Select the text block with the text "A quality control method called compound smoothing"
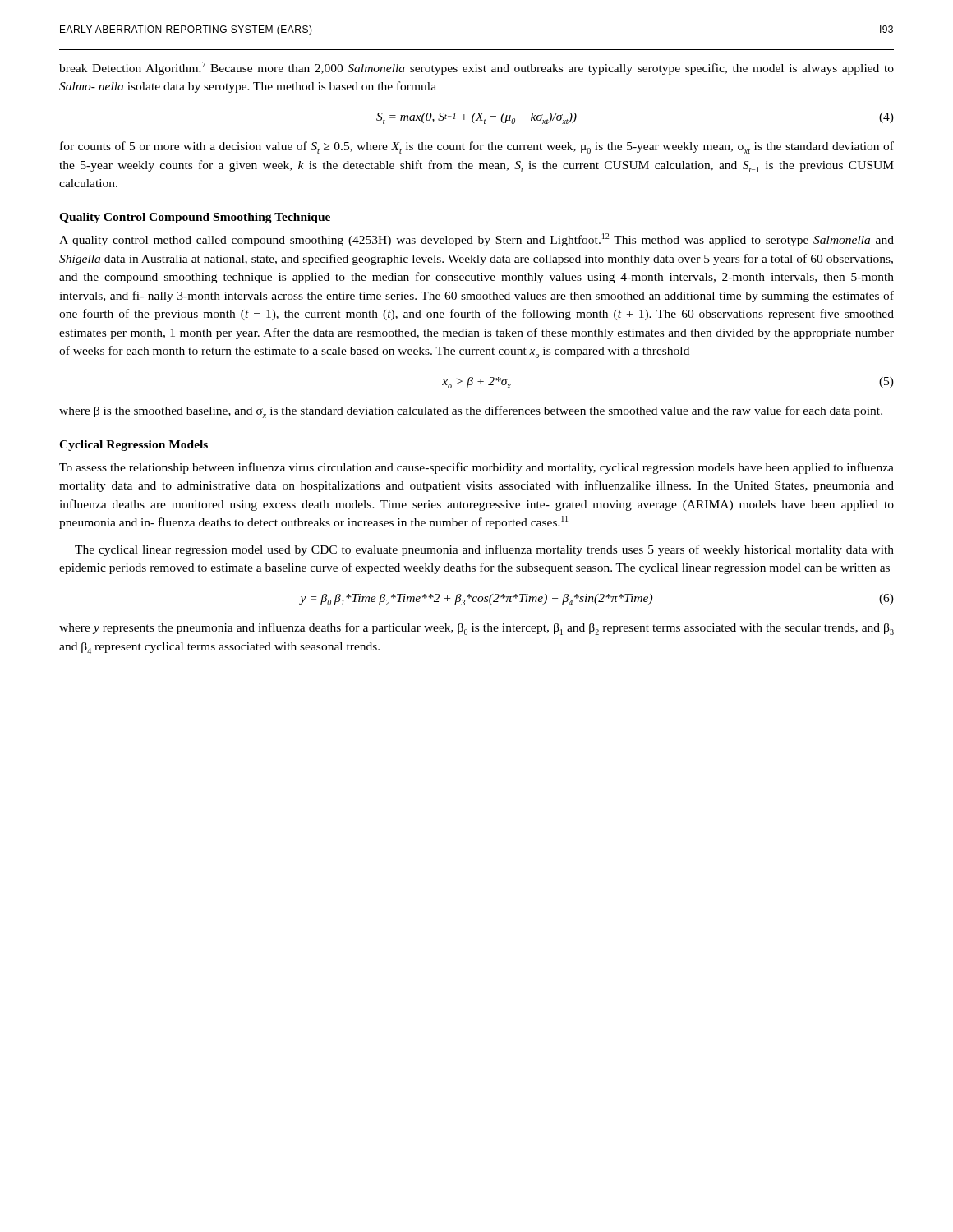953x1232 pixels. tap(476, 296)
